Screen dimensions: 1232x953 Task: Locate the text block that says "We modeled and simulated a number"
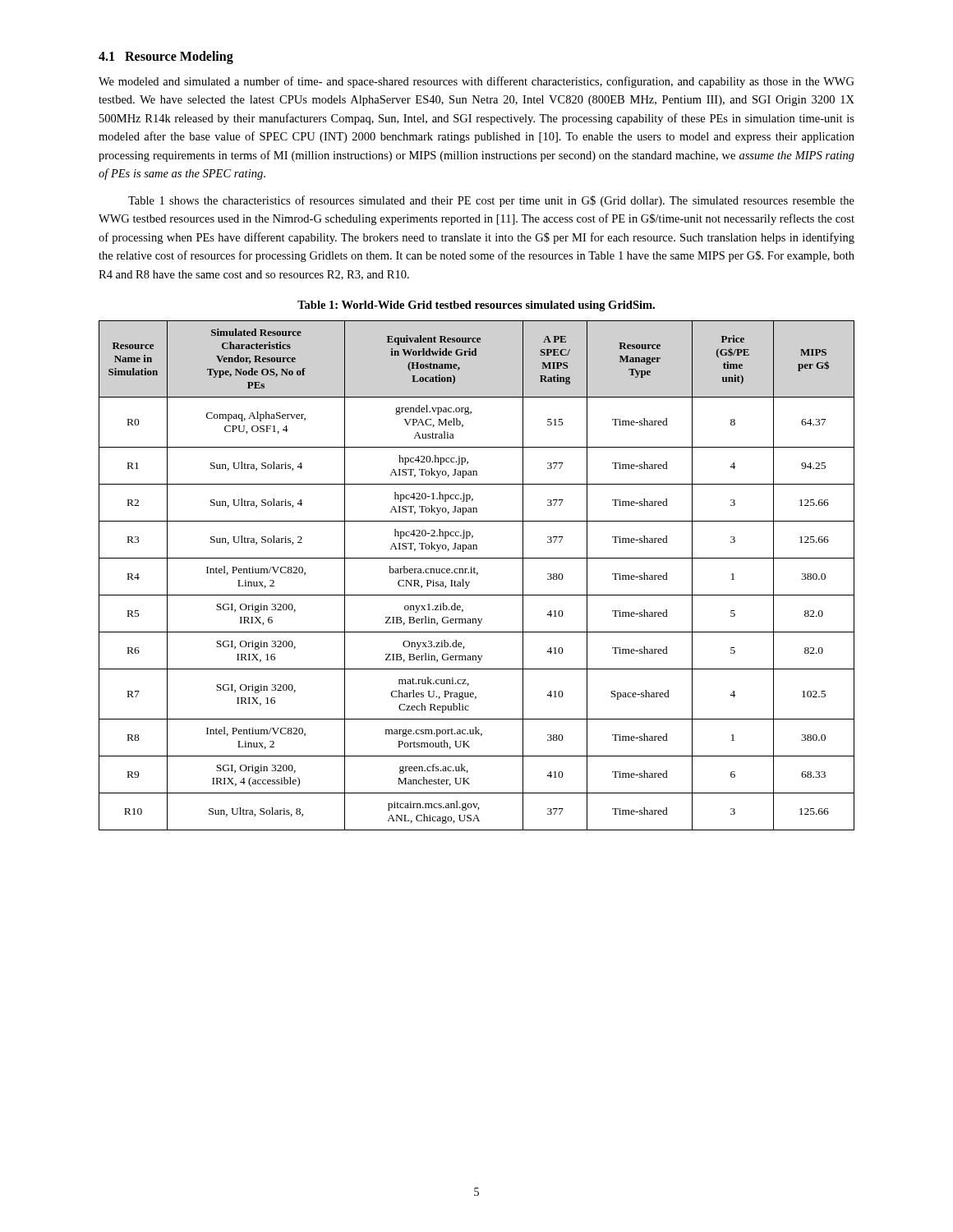coord(476,127)
